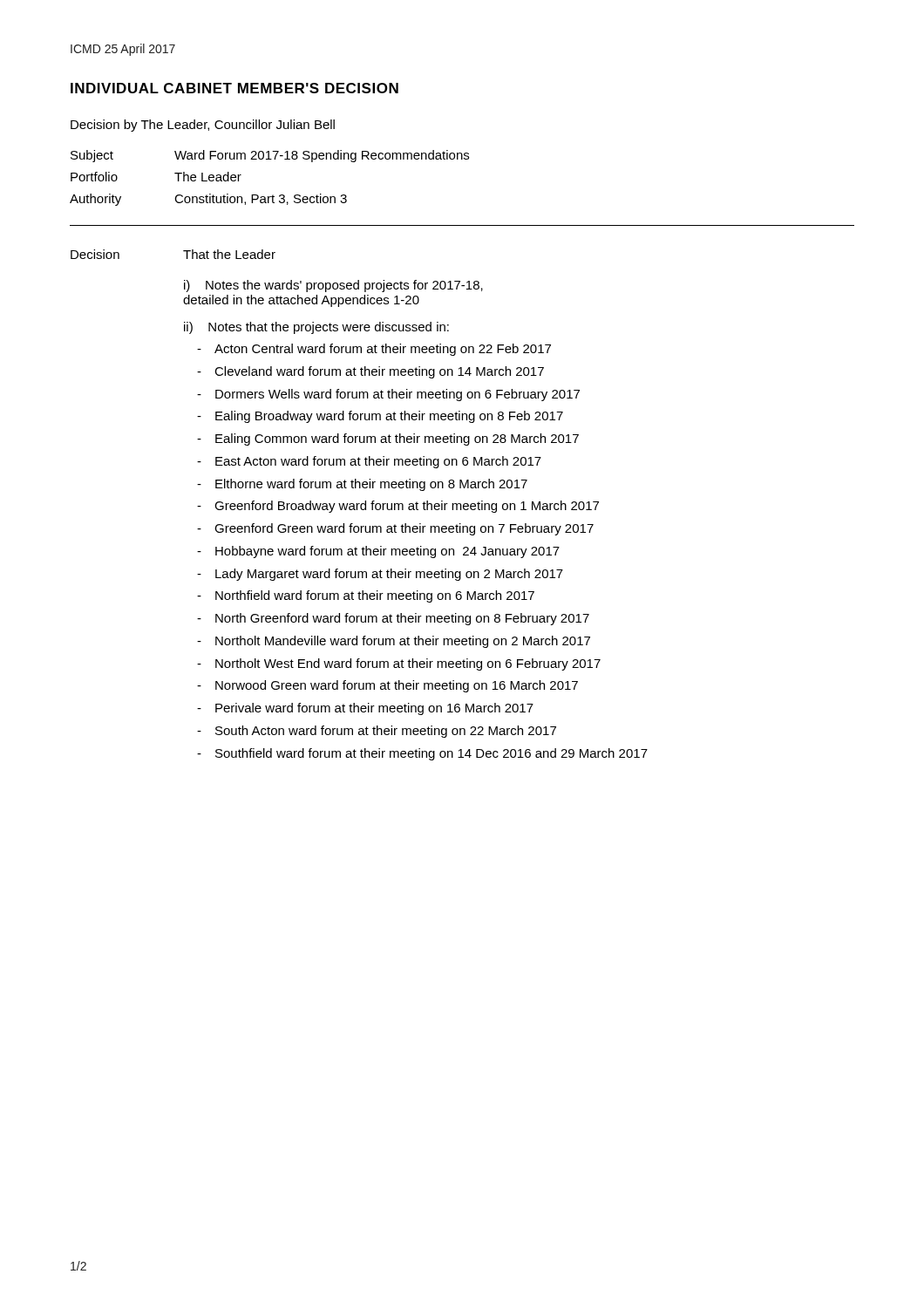Select the region starting "Dormers Wells ward forum"

pyautogui.click(x=397, y=393)
